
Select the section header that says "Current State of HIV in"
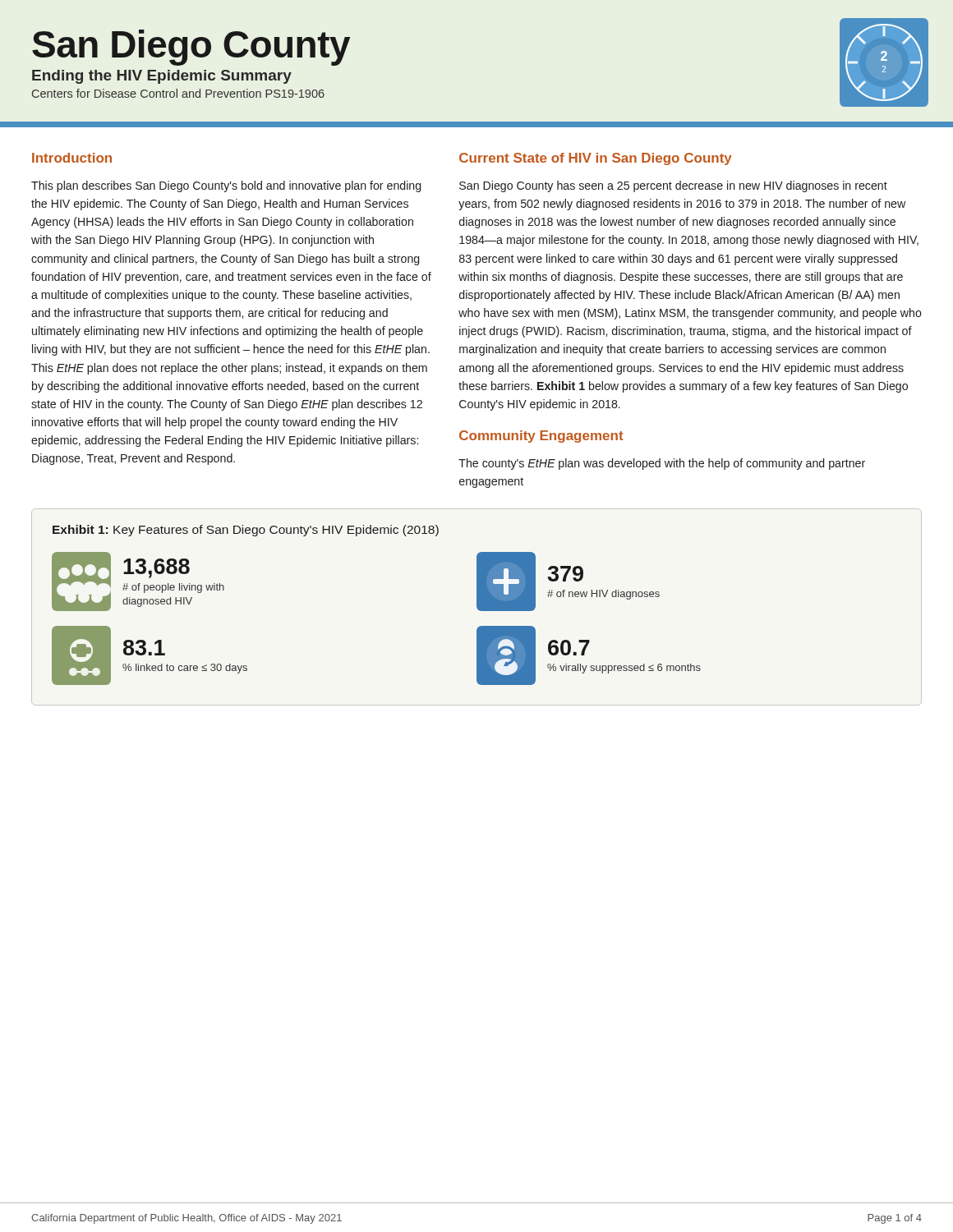595,158
